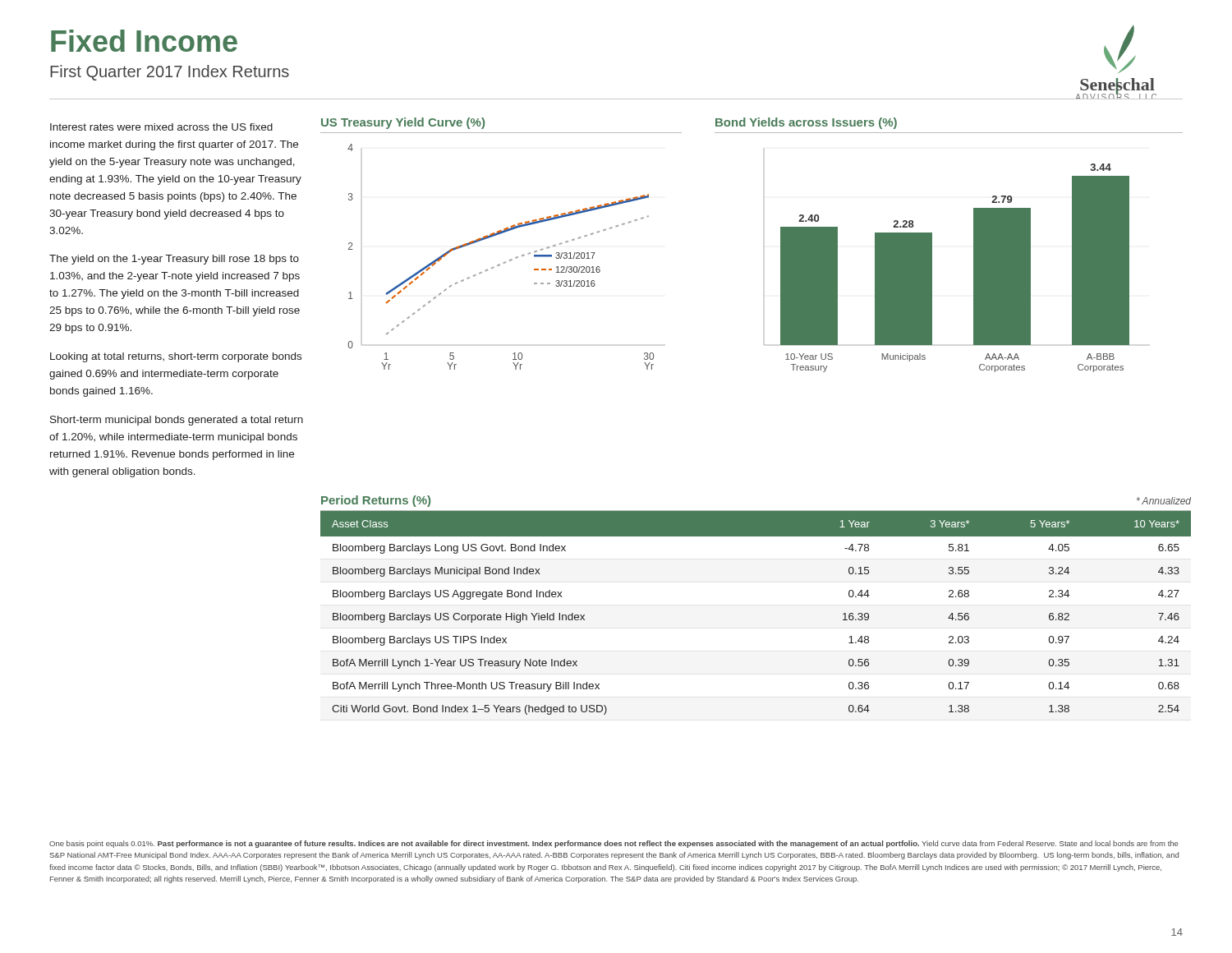Select the line chart

(501, 256)
